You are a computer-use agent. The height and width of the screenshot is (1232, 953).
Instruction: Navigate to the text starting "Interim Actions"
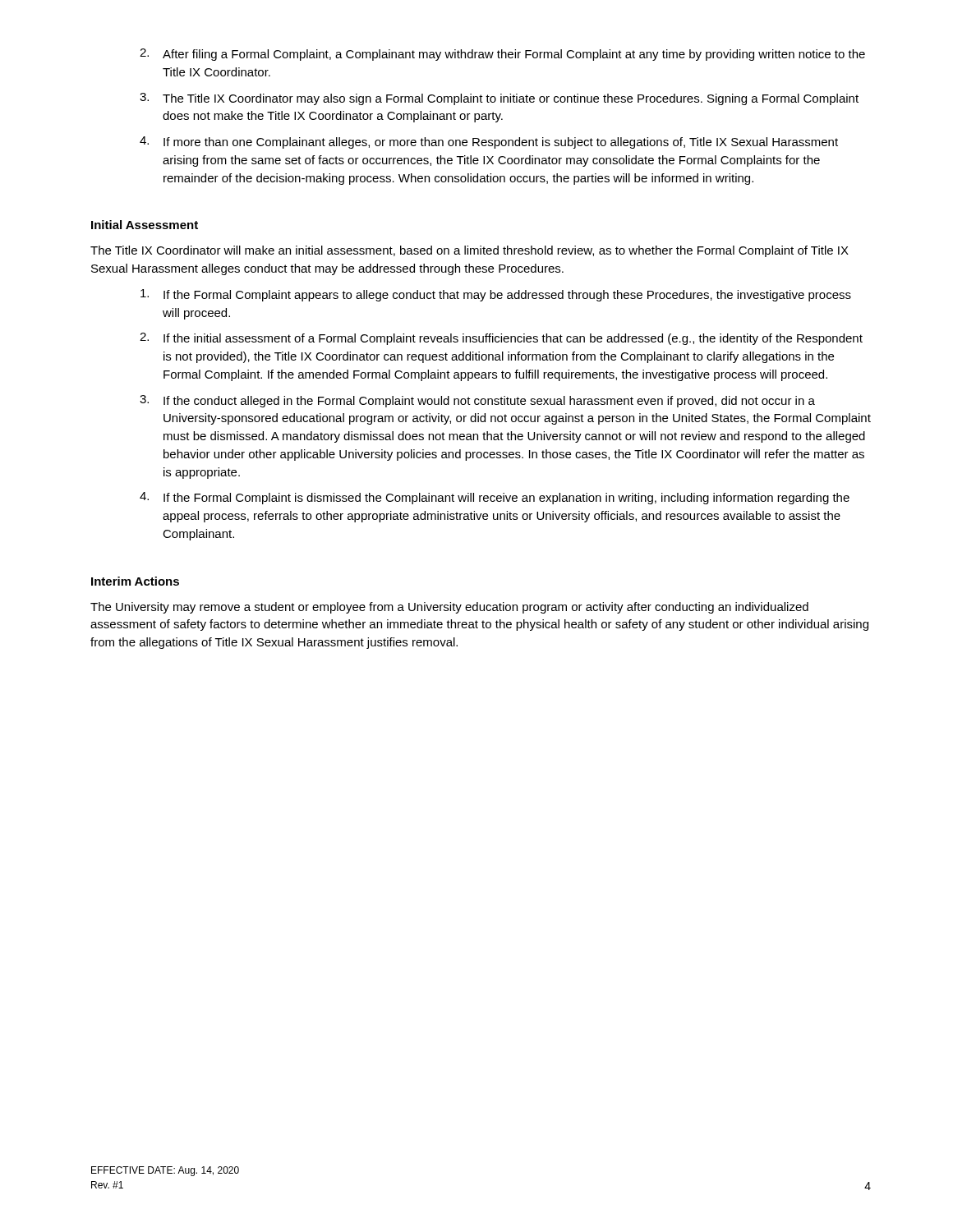pos(135,581)
